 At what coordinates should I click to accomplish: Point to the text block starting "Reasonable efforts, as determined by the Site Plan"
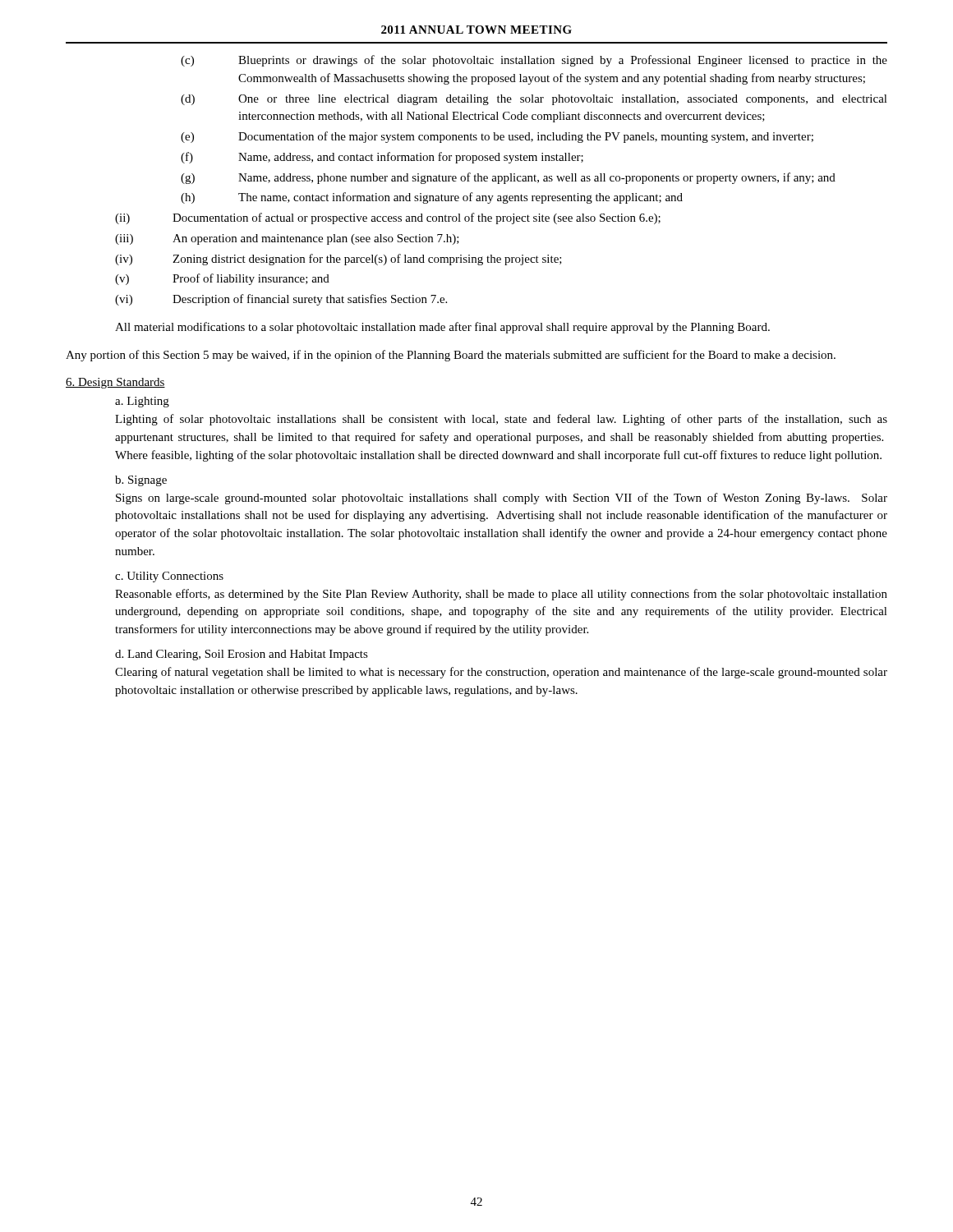501,611
